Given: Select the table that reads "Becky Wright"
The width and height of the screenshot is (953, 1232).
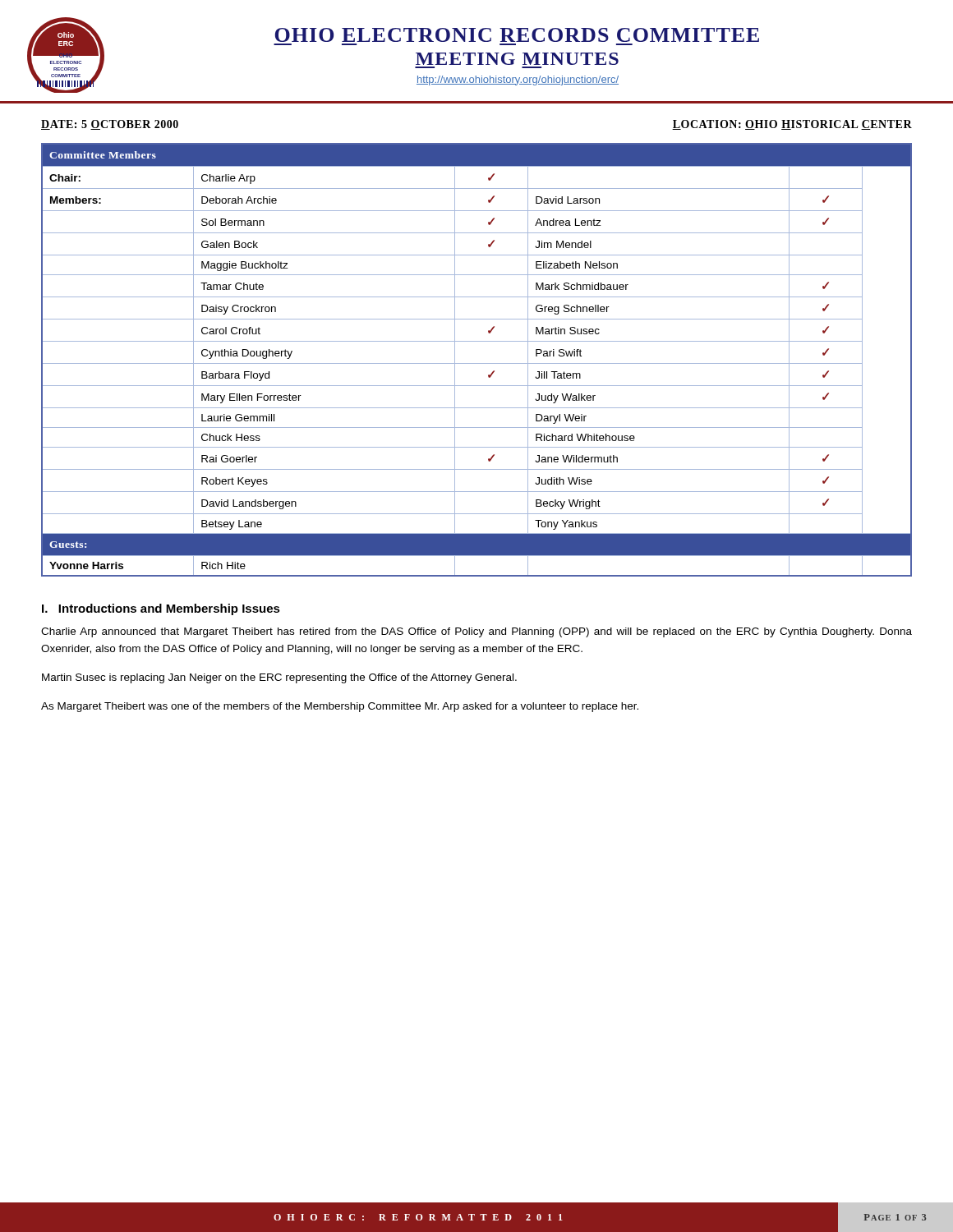Looking at the screenshot, I should [476, 360].
